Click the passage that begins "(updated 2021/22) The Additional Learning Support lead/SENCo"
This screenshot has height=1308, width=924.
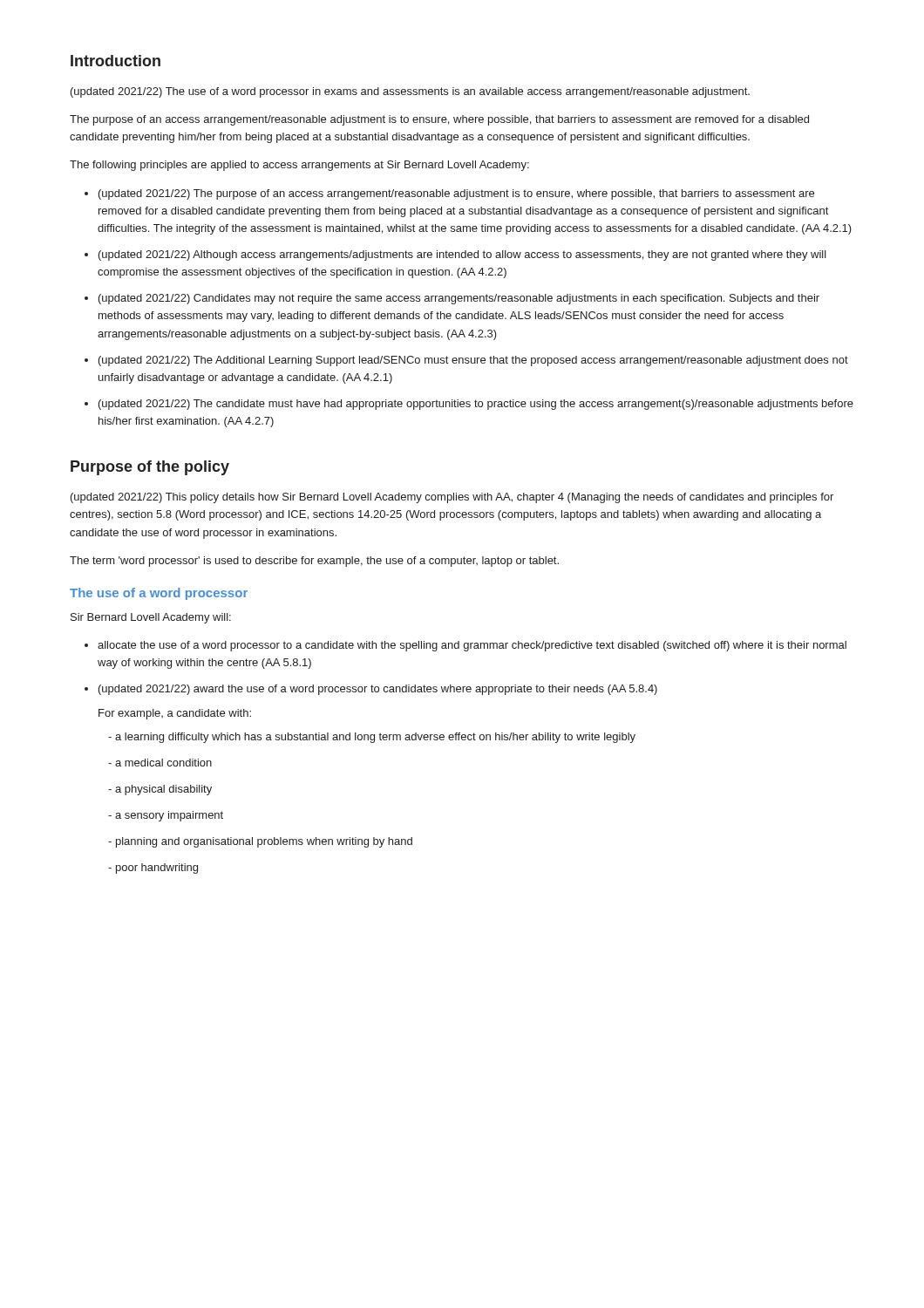[x=473, y=368]
